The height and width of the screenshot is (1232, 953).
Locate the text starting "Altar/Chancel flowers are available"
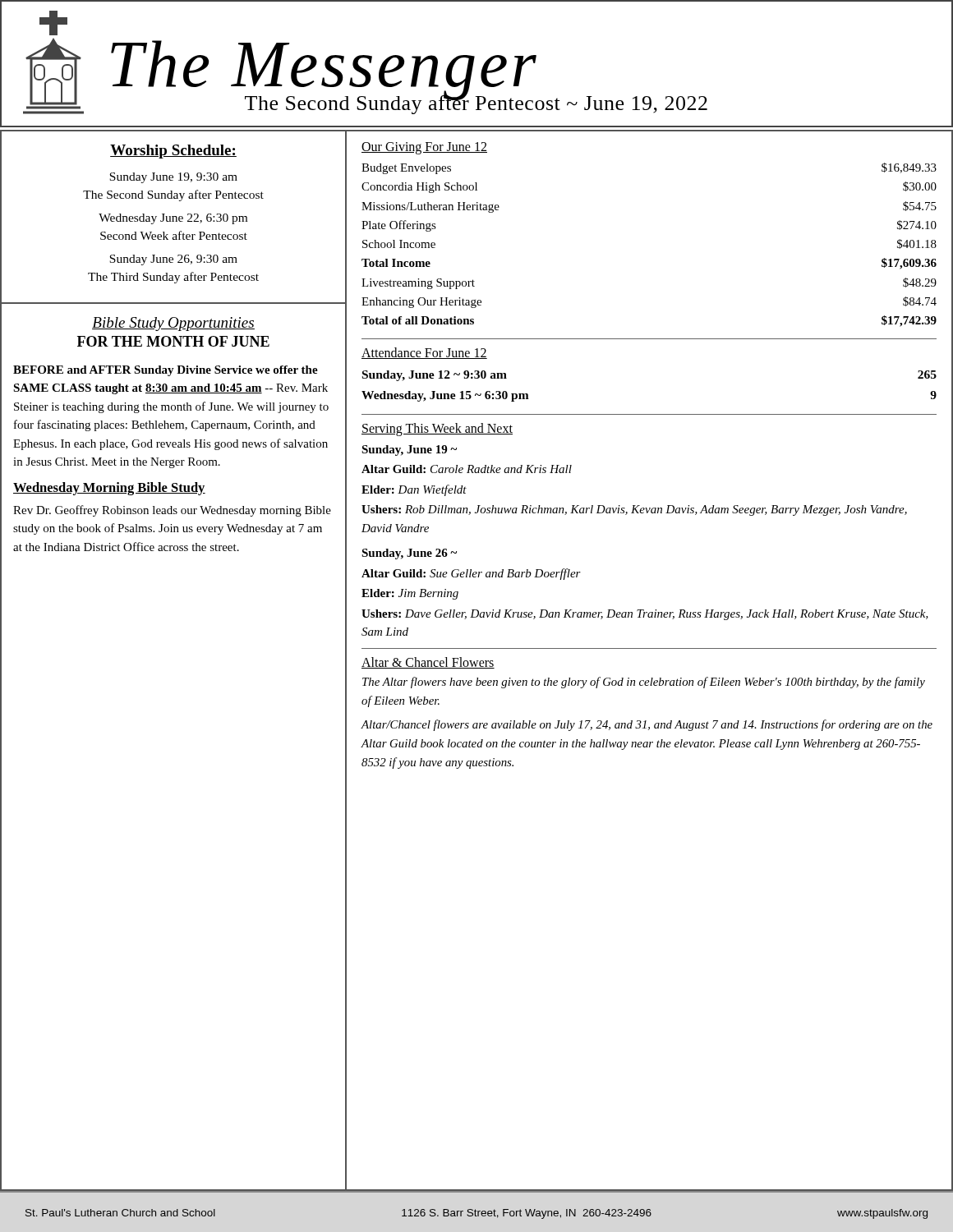pos(649,743)
